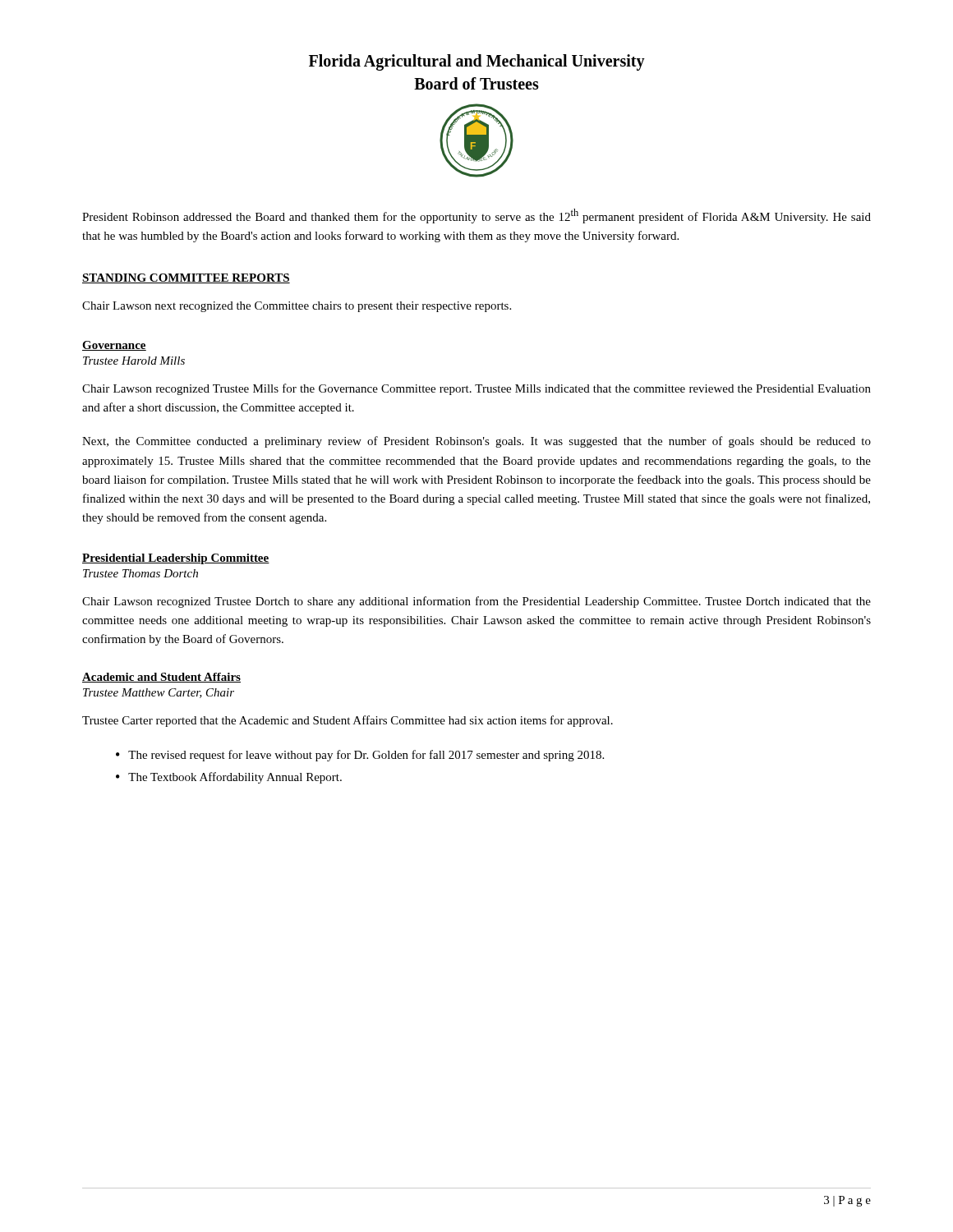Select the text block starting "President Robinson addressed"
The image size is (953, 1232).
tap(476, 225)
